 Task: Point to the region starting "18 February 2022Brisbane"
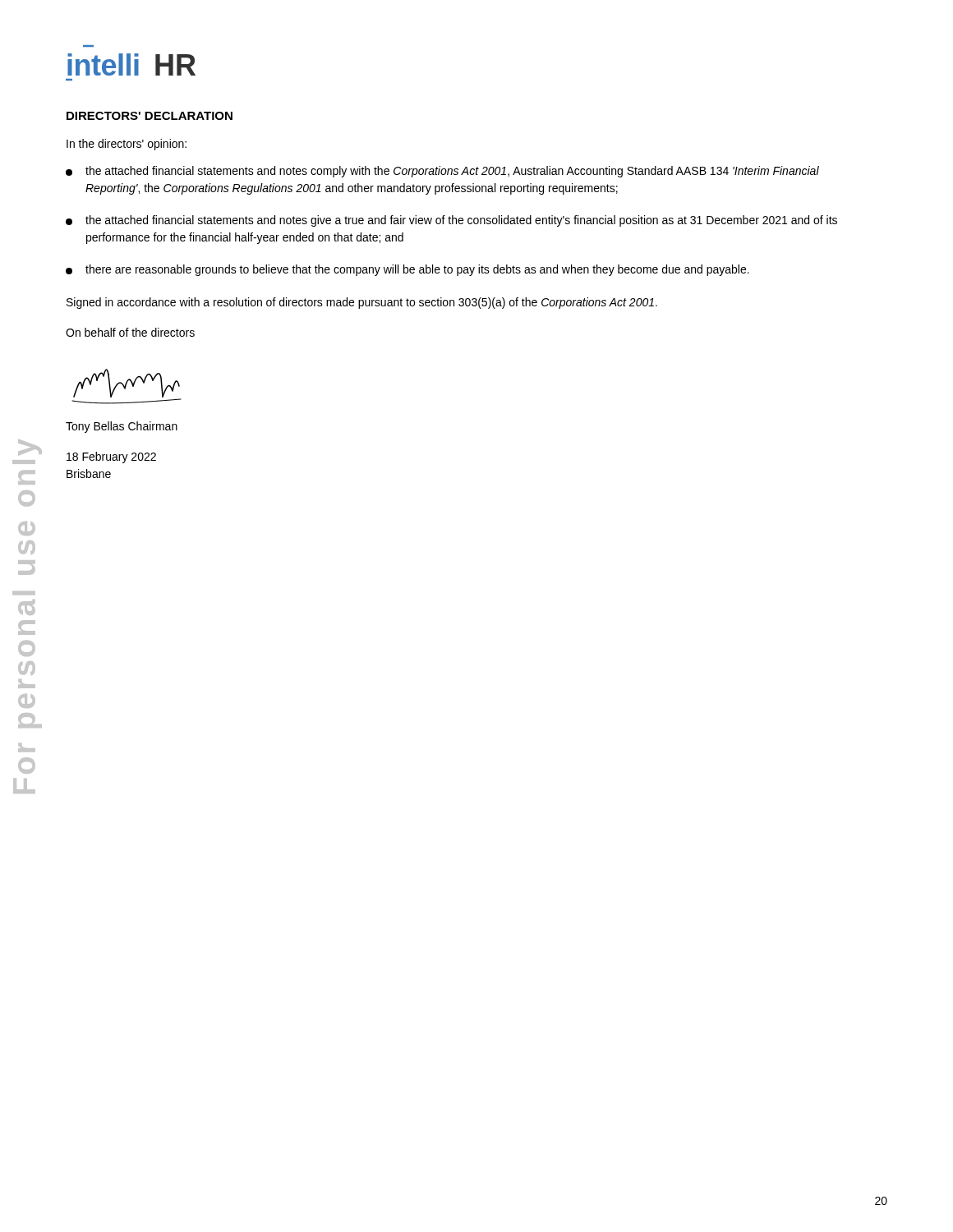[x=111, y=465]
